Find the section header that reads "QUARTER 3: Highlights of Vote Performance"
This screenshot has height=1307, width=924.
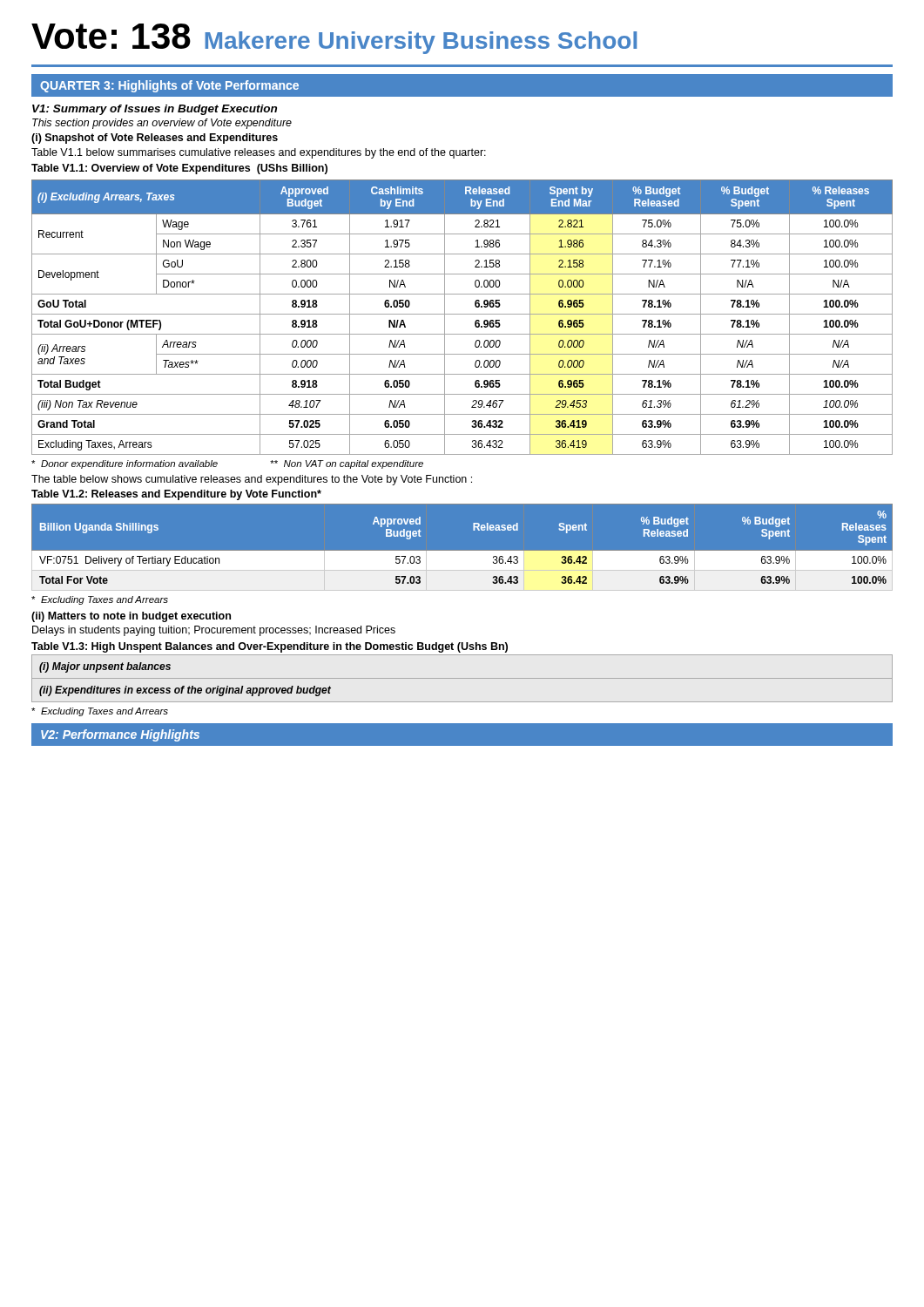(x=170, y=85)
